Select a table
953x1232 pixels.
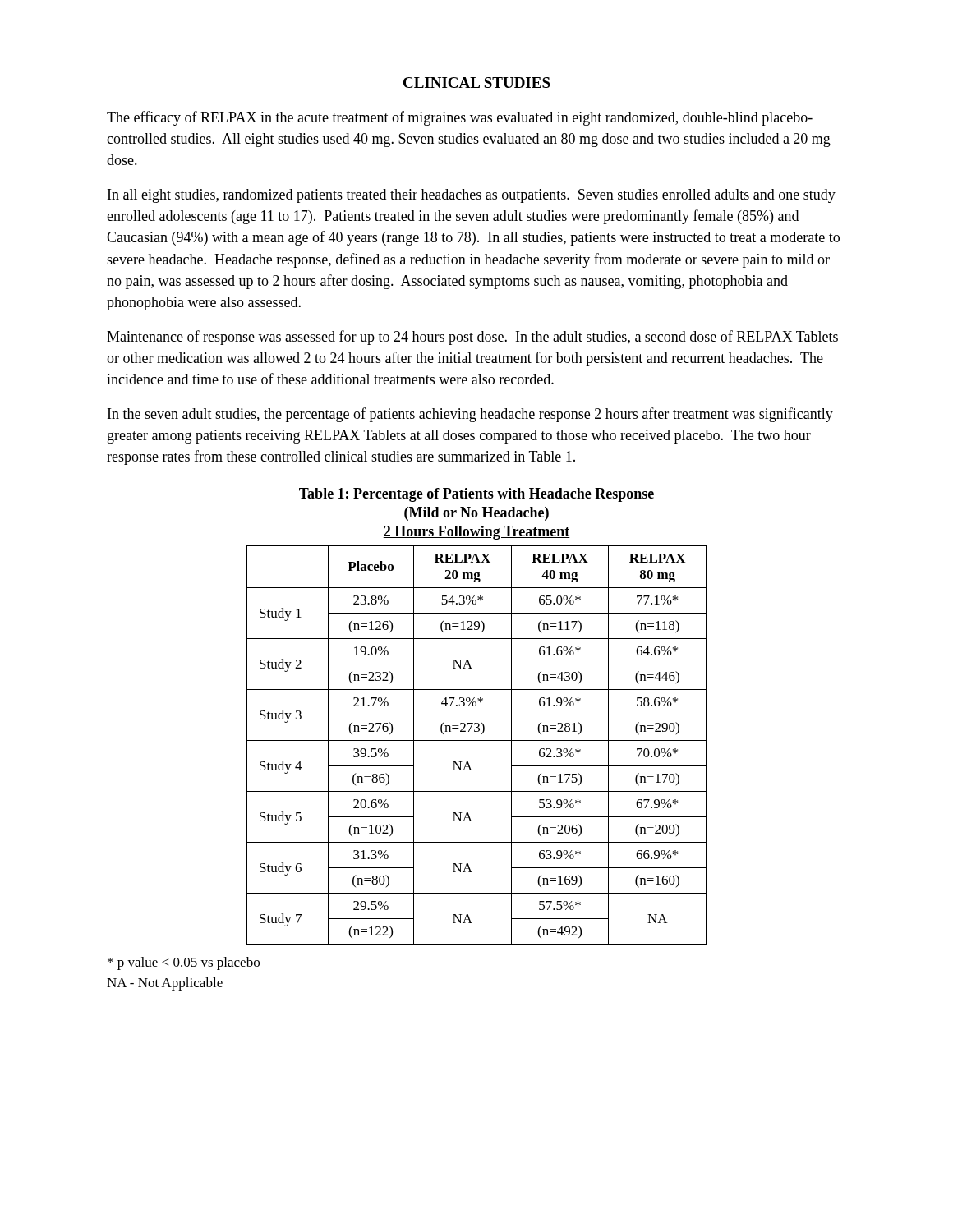(476, 745)
